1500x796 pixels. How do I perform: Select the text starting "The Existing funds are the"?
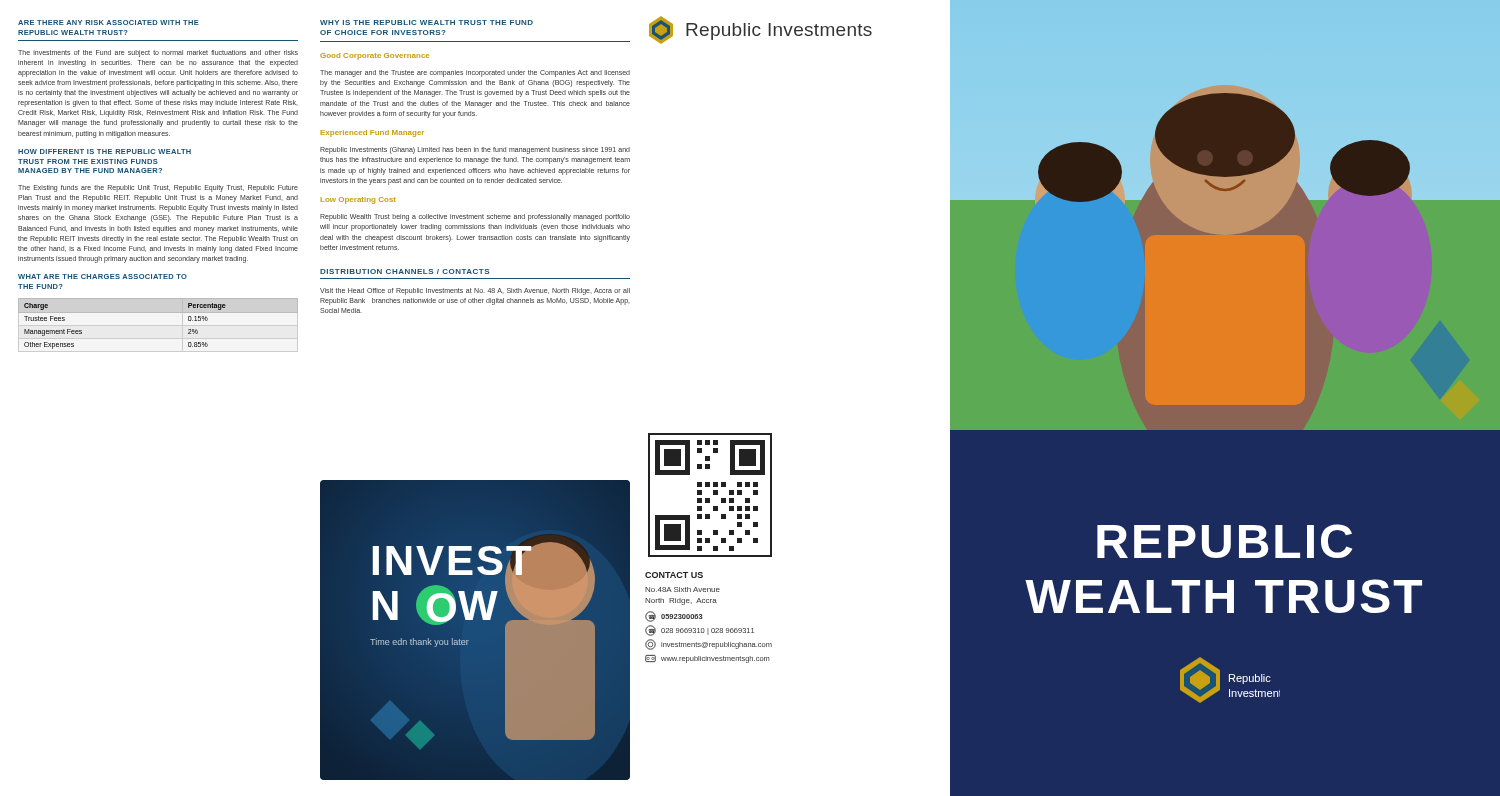coord(158,224)
